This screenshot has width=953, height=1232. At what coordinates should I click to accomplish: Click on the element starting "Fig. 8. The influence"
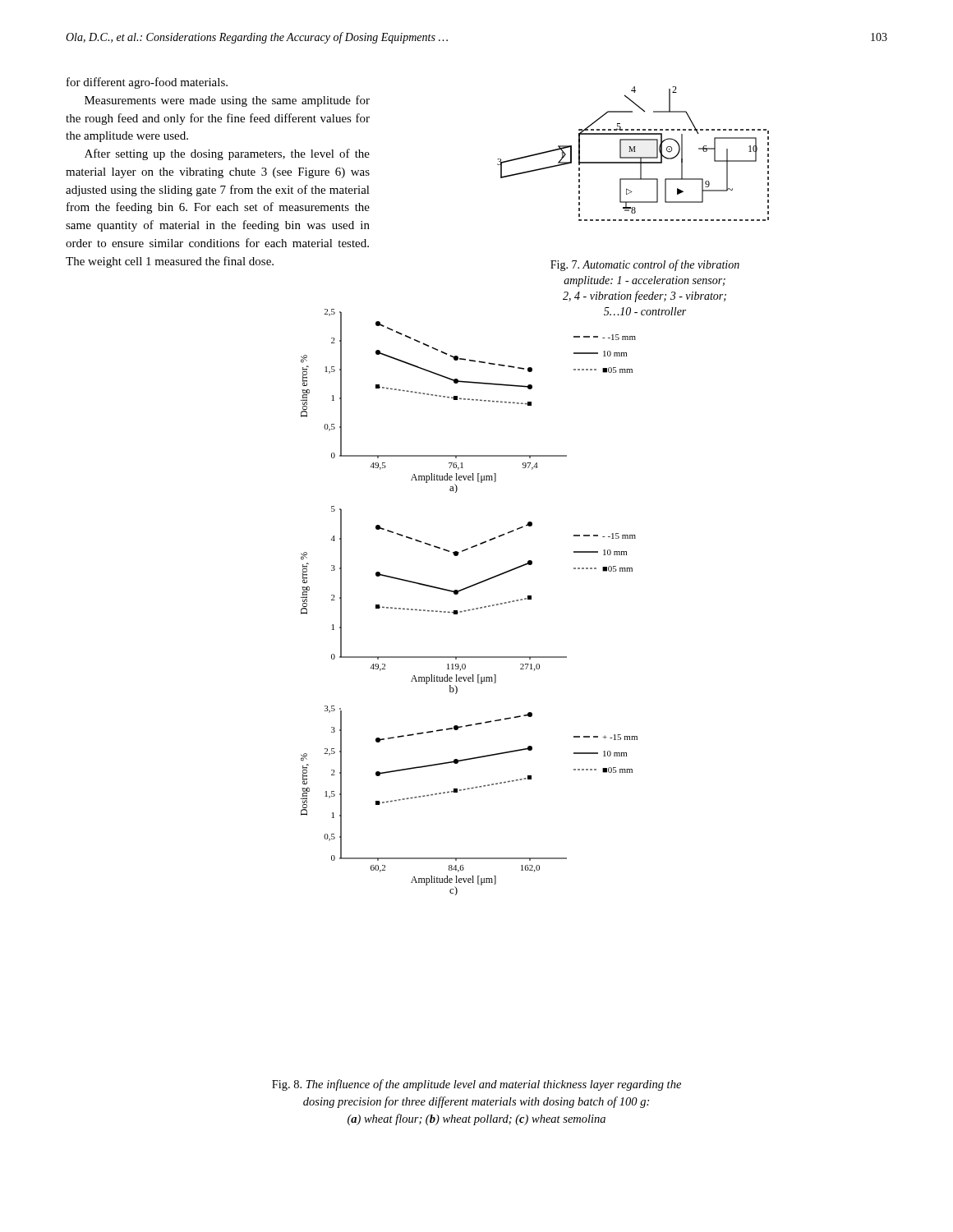click(476, 1101)
